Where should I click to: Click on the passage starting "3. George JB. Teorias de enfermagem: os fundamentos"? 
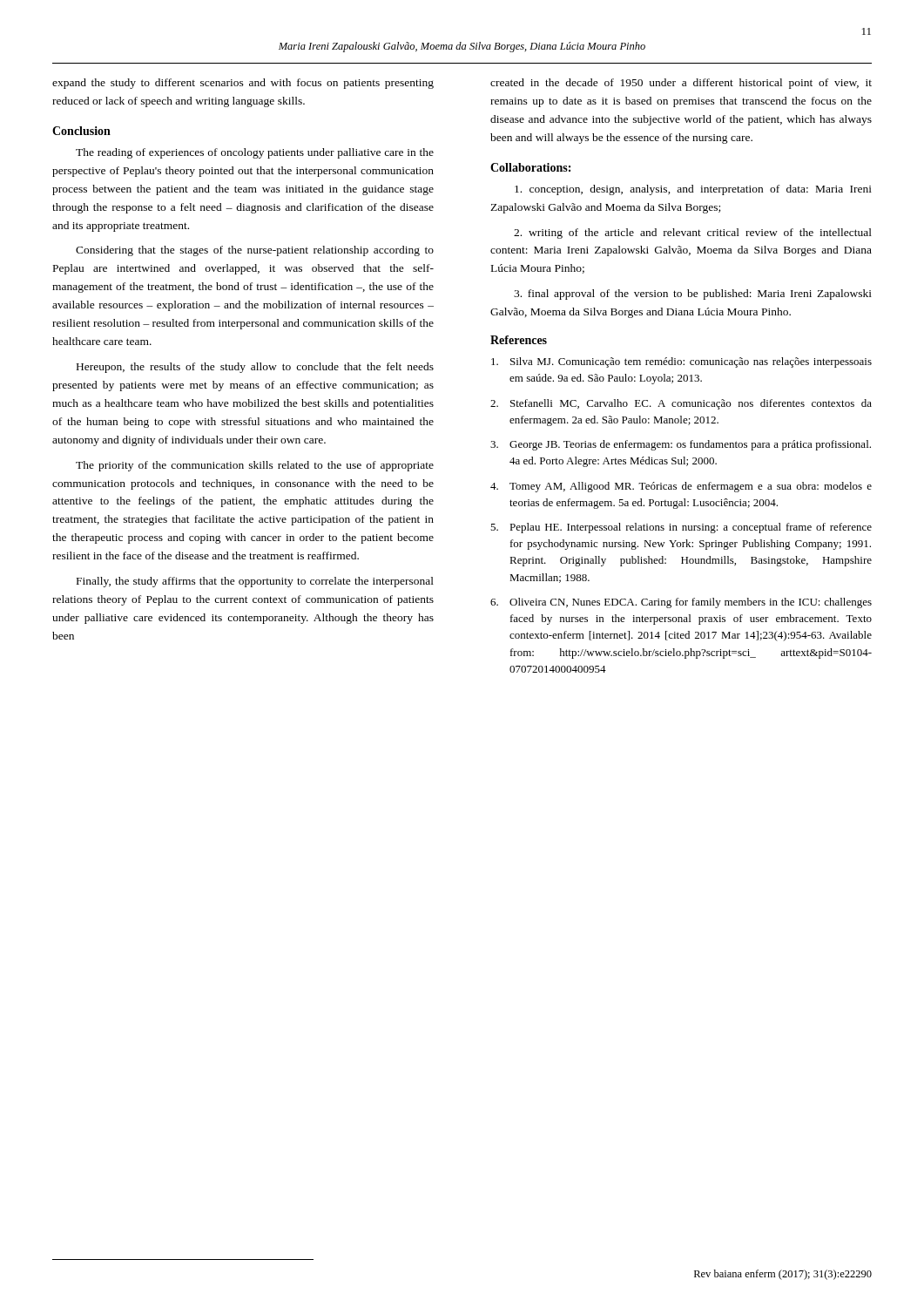coord(681,452)
